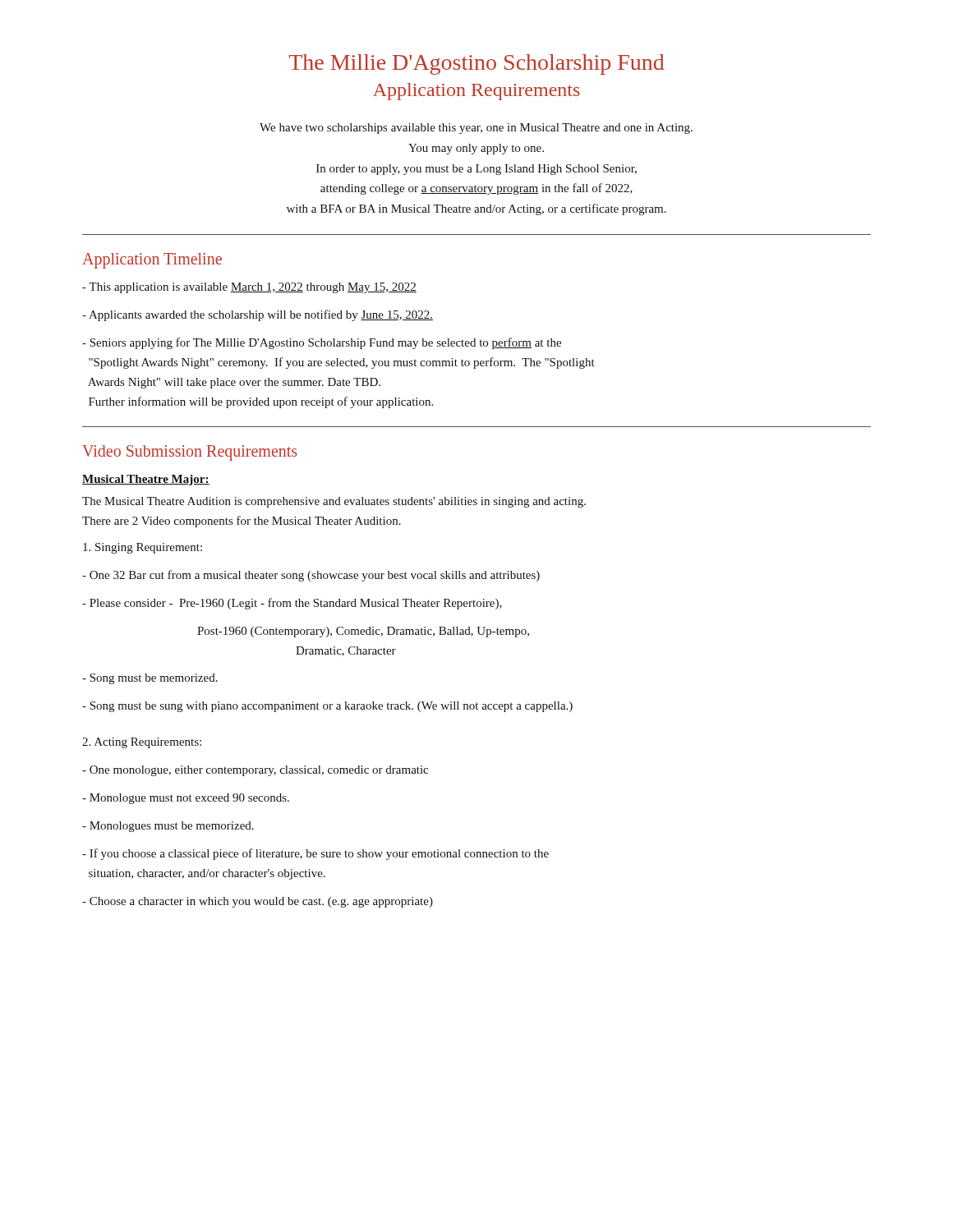This screenshot has width=953, height=1232.
Task: Select the block starting "Please consider - Pre-1960 (Legit - from the"
Action: click(292, 603)
